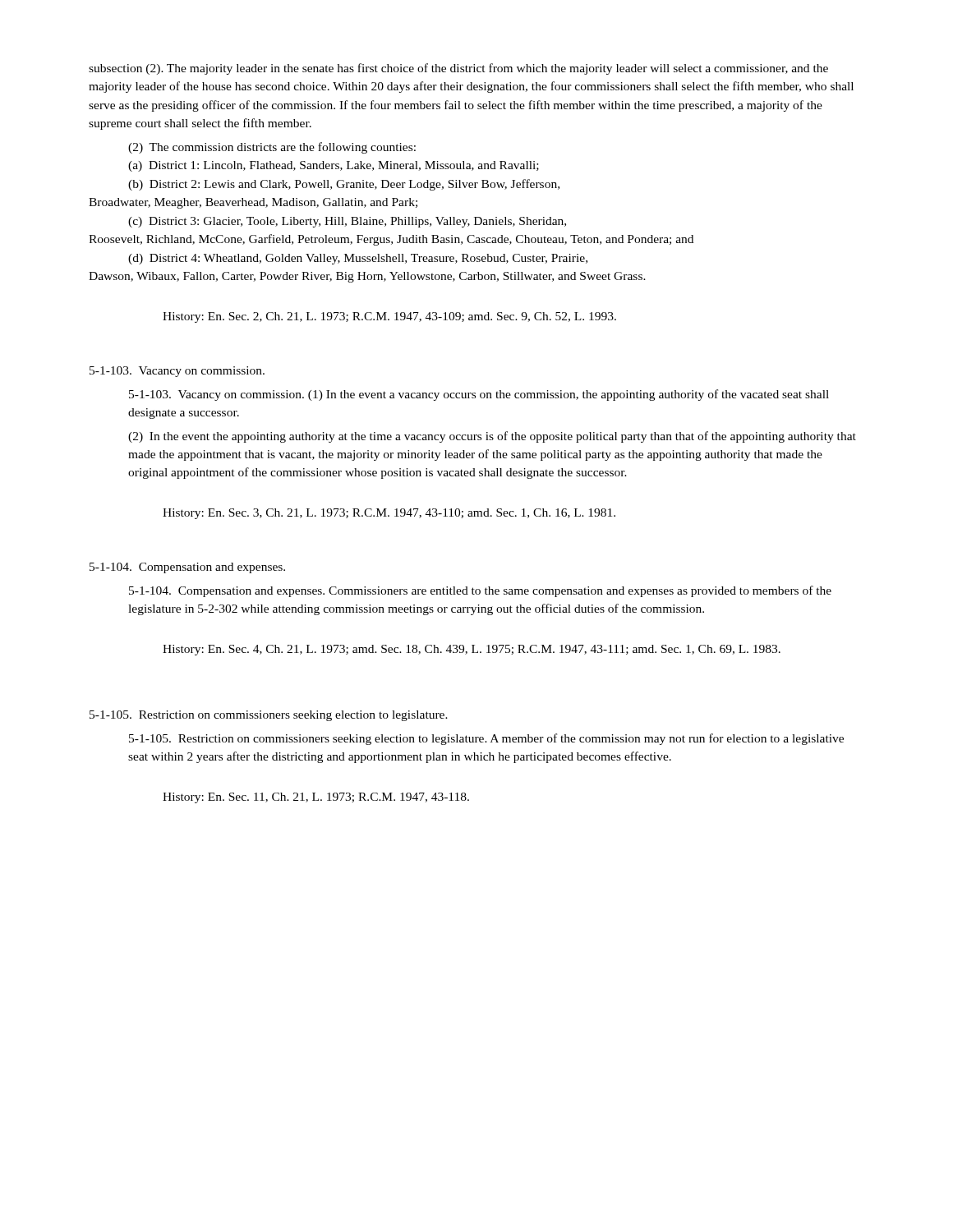Navigate to the text block starting "History: En. Sec. 2,"
This screenshot has height=1232, width=953.
coord(390,316)
